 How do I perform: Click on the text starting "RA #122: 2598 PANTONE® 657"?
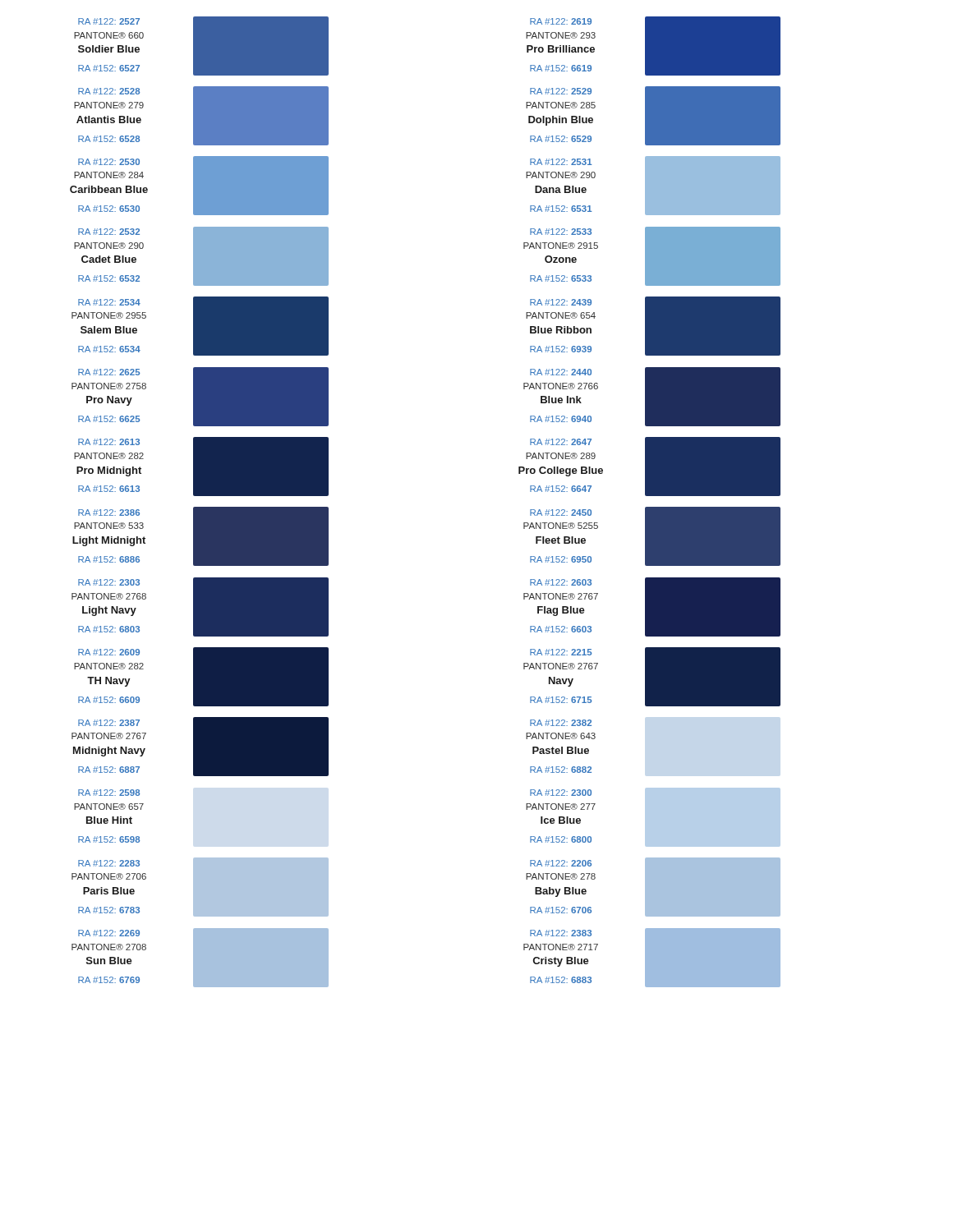click(109, 793)
